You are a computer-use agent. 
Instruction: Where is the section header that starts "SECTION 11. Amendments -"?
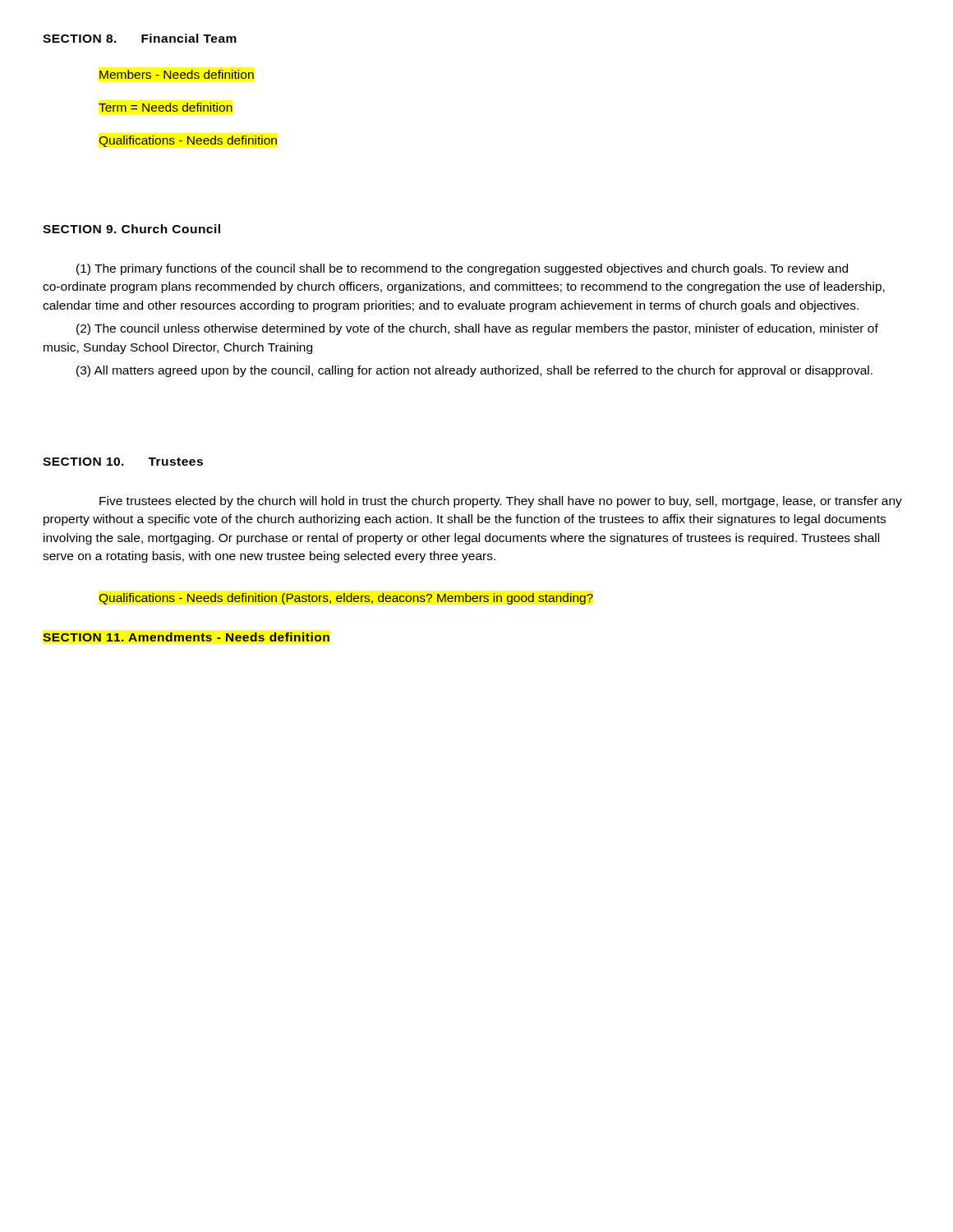click(x=187, y=637)
